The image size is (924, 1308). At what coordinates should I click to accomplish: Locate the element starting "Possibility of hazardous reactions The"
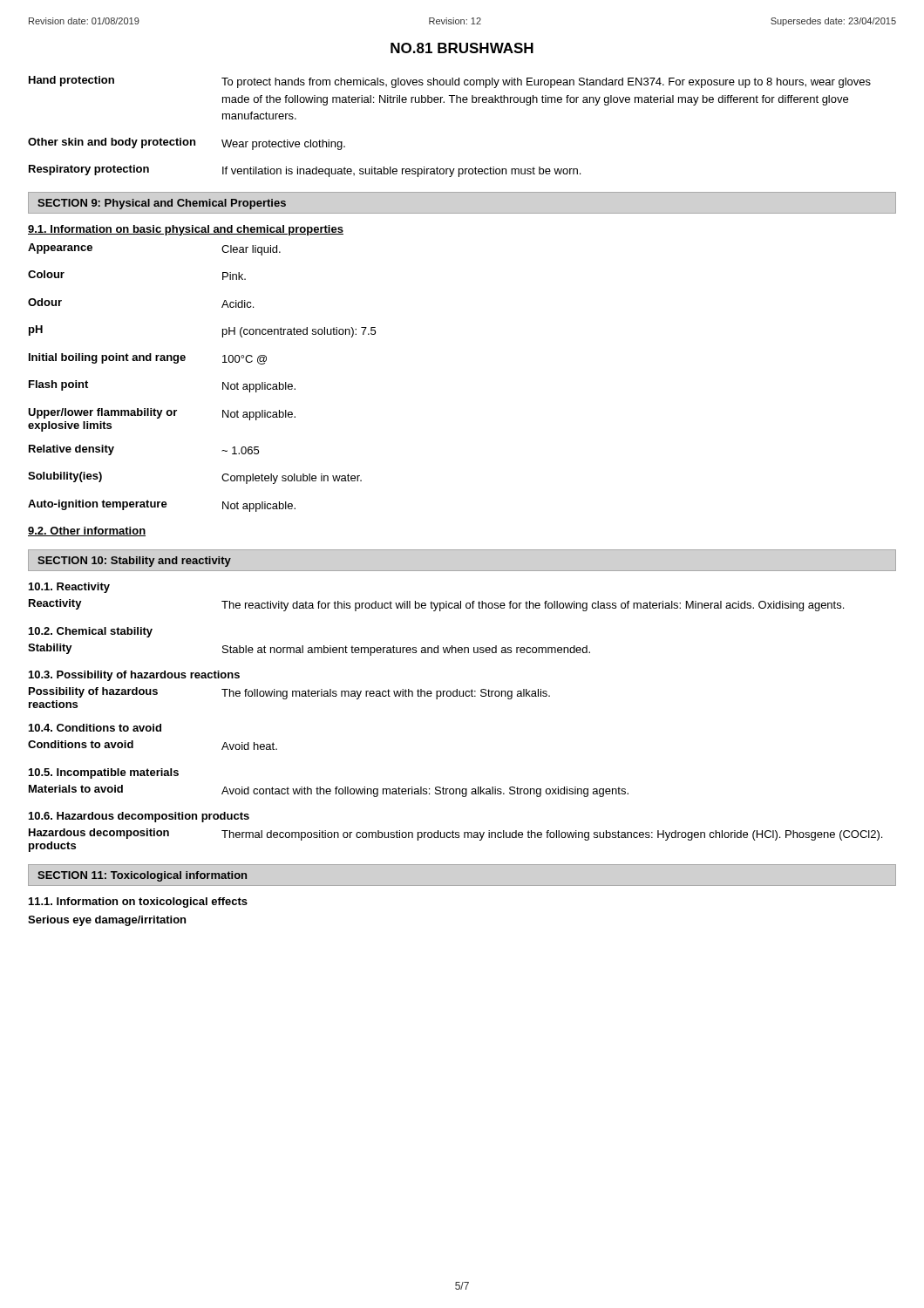(x=462, y=698)
